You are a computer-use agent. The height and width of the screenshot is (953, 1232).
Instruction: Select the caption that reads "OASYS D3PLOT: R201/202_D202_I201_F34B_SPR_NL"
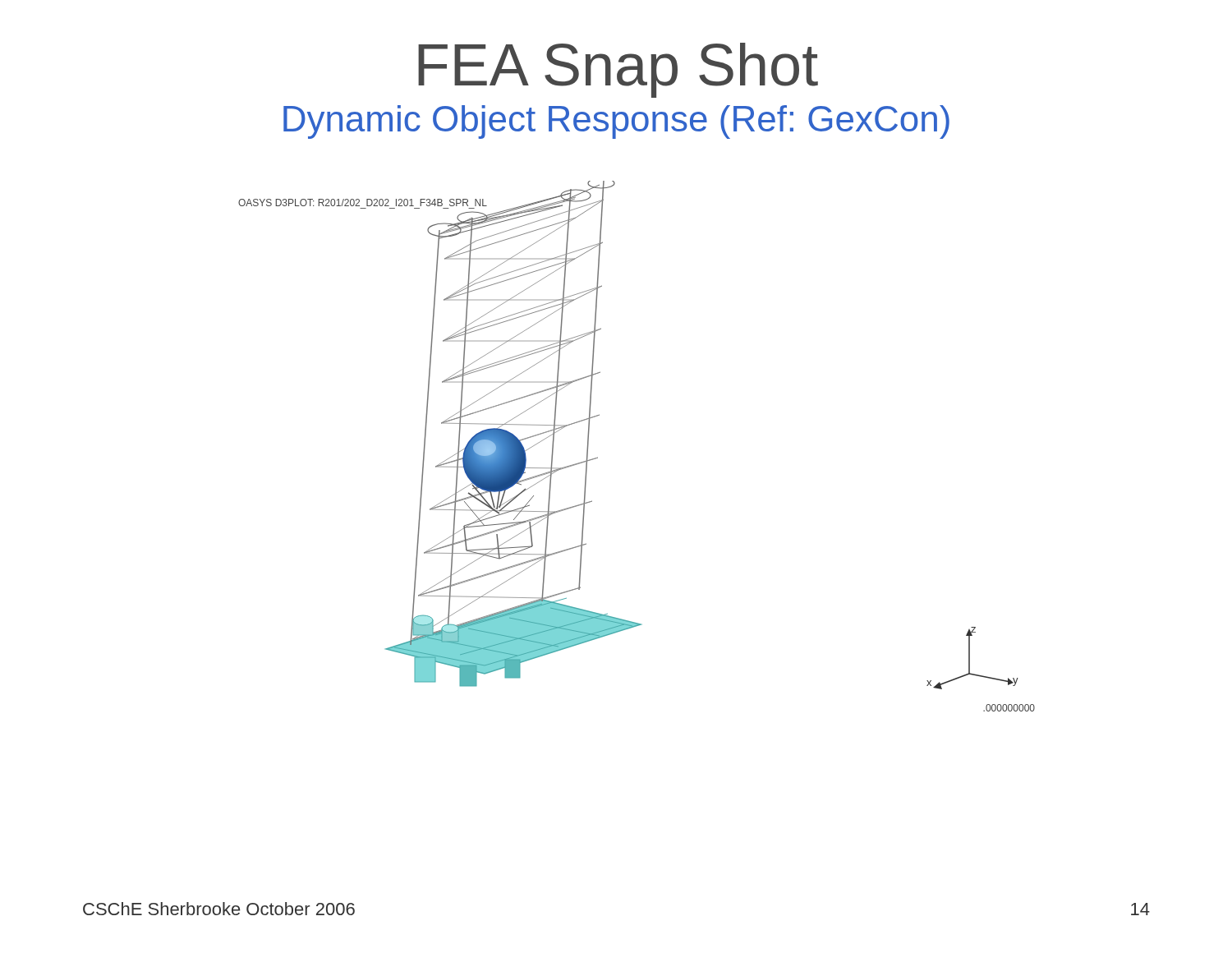tap(363, 203)
